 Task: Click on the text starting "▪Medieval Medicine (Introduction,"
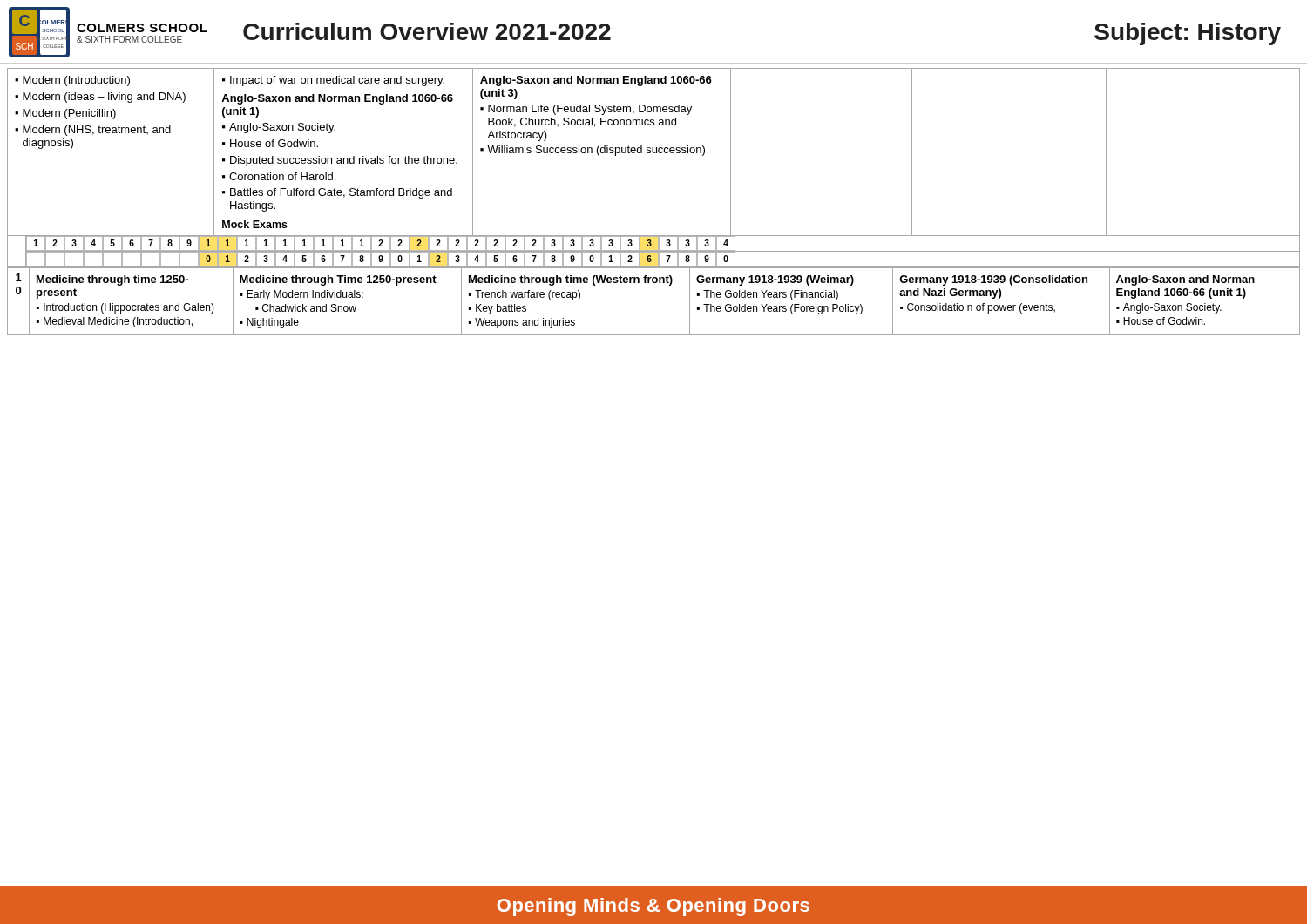coord(115,322)
